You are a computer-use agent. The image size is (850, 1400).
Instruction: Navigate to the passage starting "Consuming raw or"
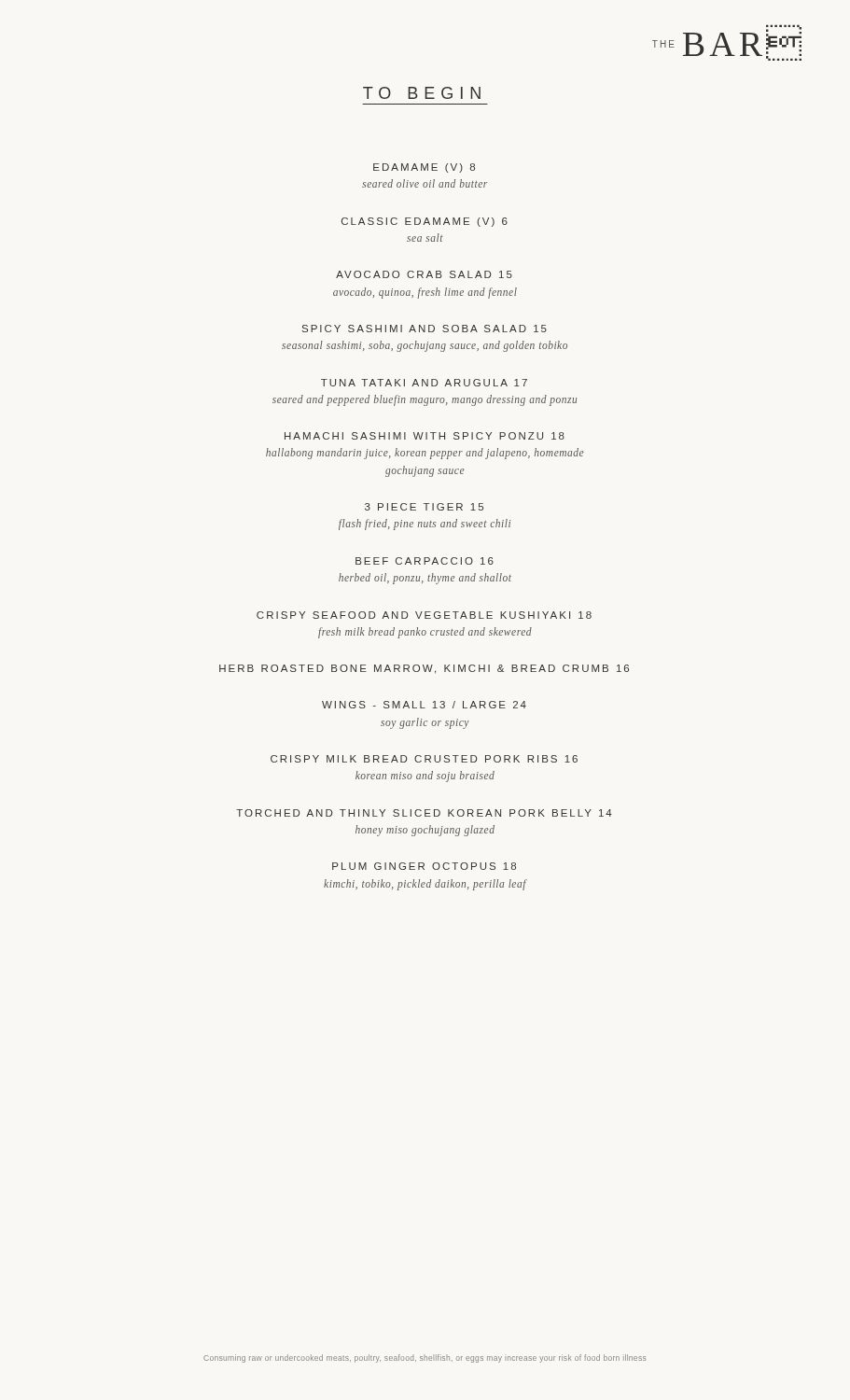[x=425, y=1358]
